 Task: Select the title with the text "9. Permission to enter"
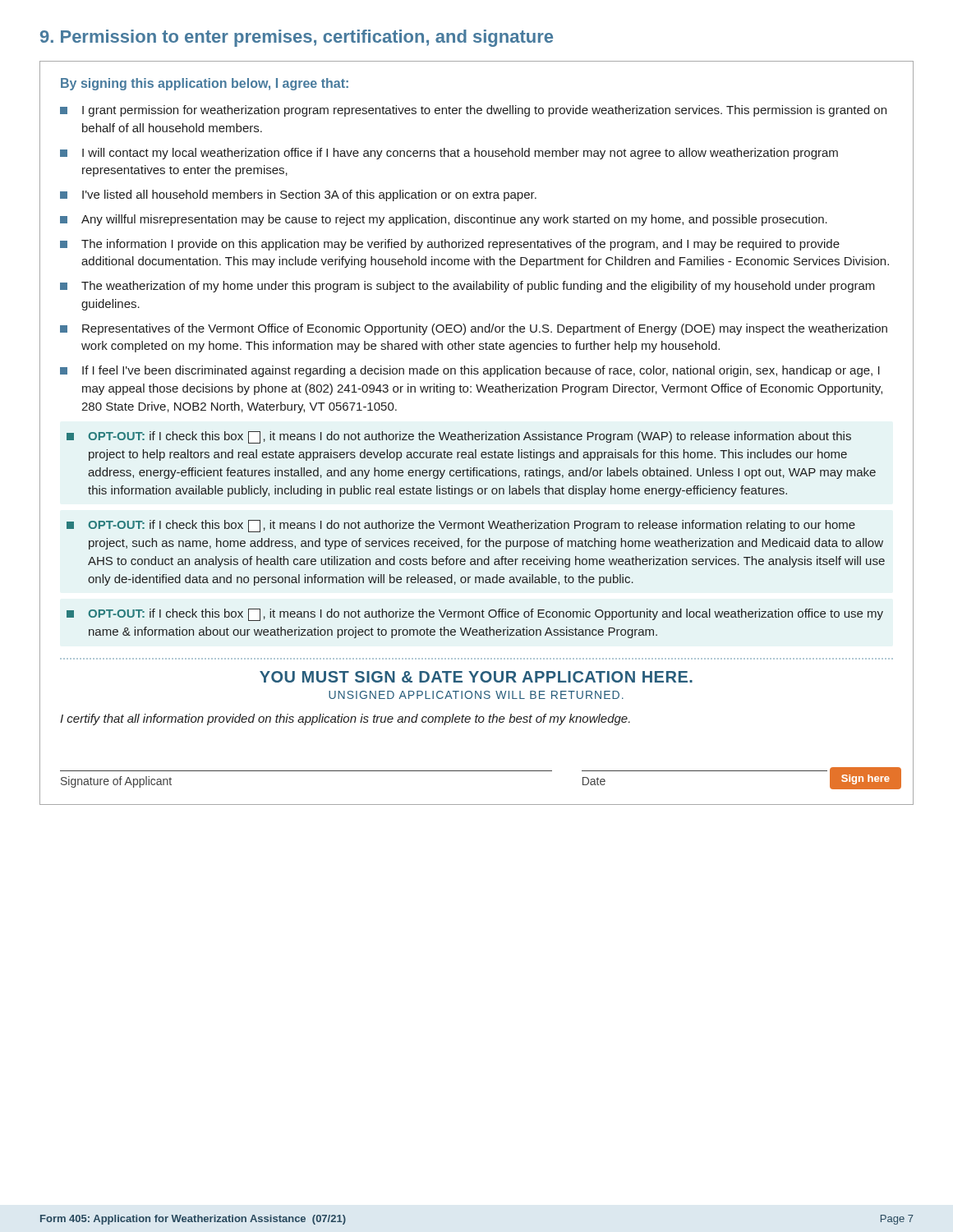[x=297, y=37]
